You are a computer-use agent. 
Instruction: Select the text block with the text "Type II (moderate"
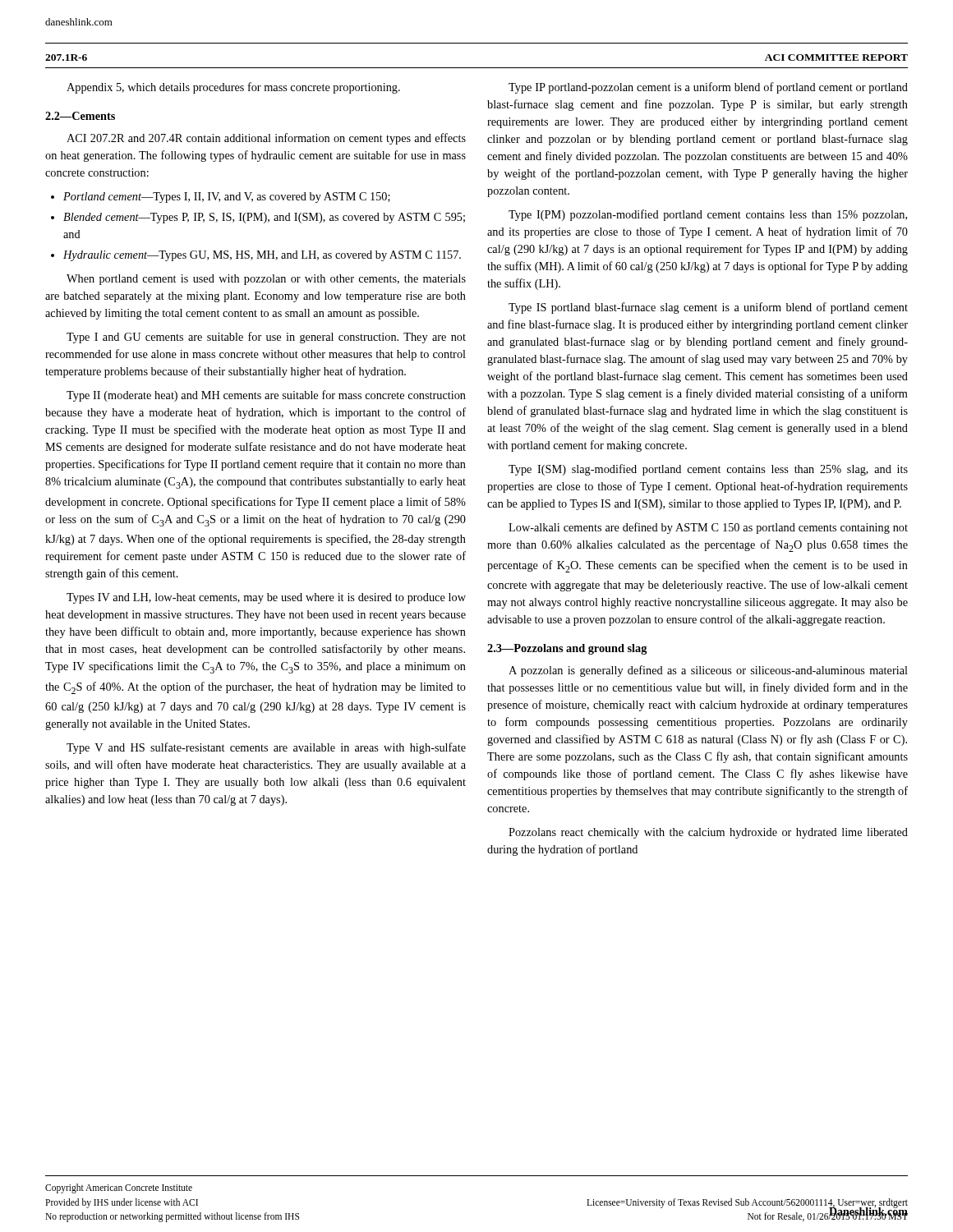(x=255, y=484)
